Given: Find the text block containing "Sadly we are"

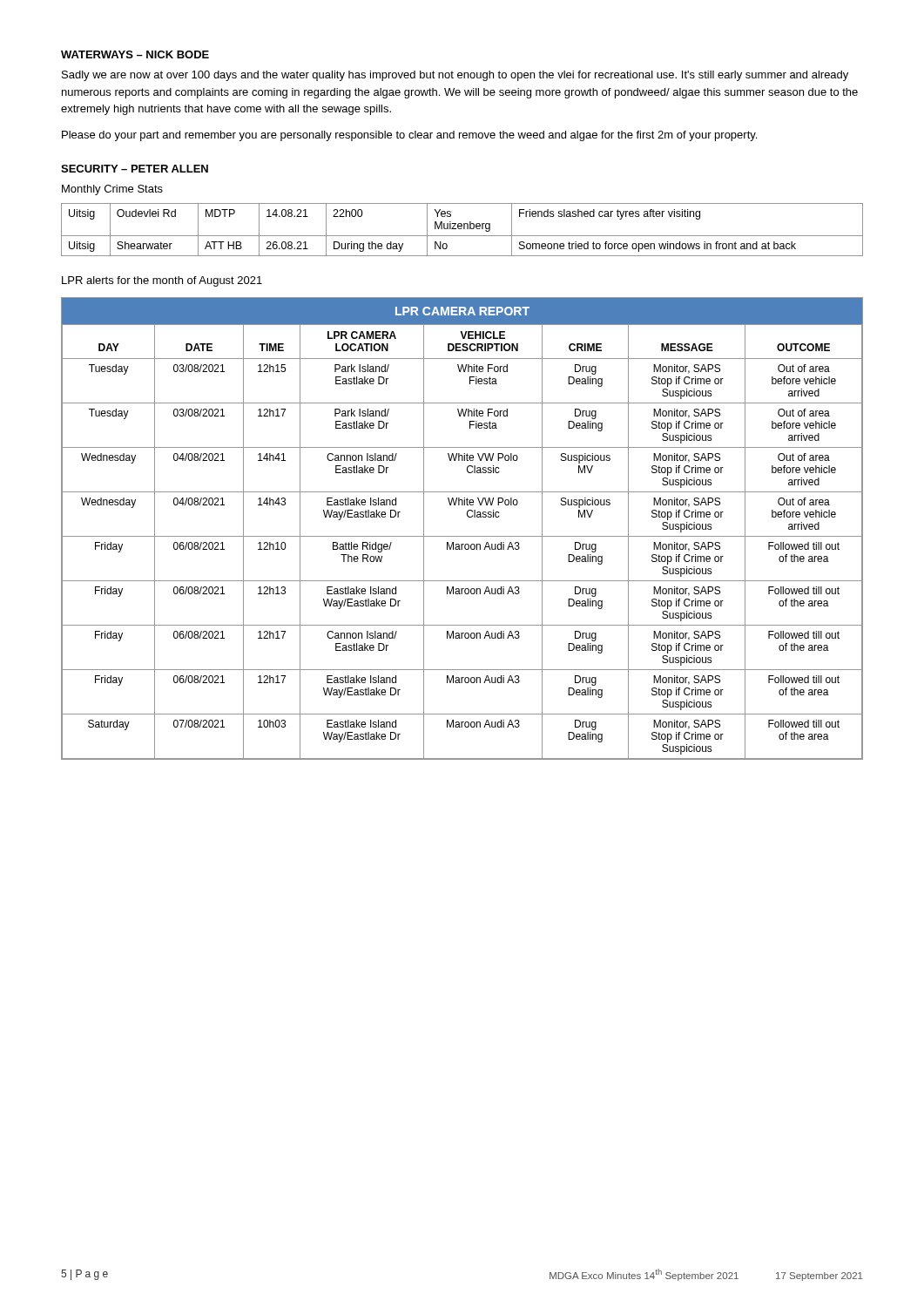Looking at the screenshot, I should (460, 91).
